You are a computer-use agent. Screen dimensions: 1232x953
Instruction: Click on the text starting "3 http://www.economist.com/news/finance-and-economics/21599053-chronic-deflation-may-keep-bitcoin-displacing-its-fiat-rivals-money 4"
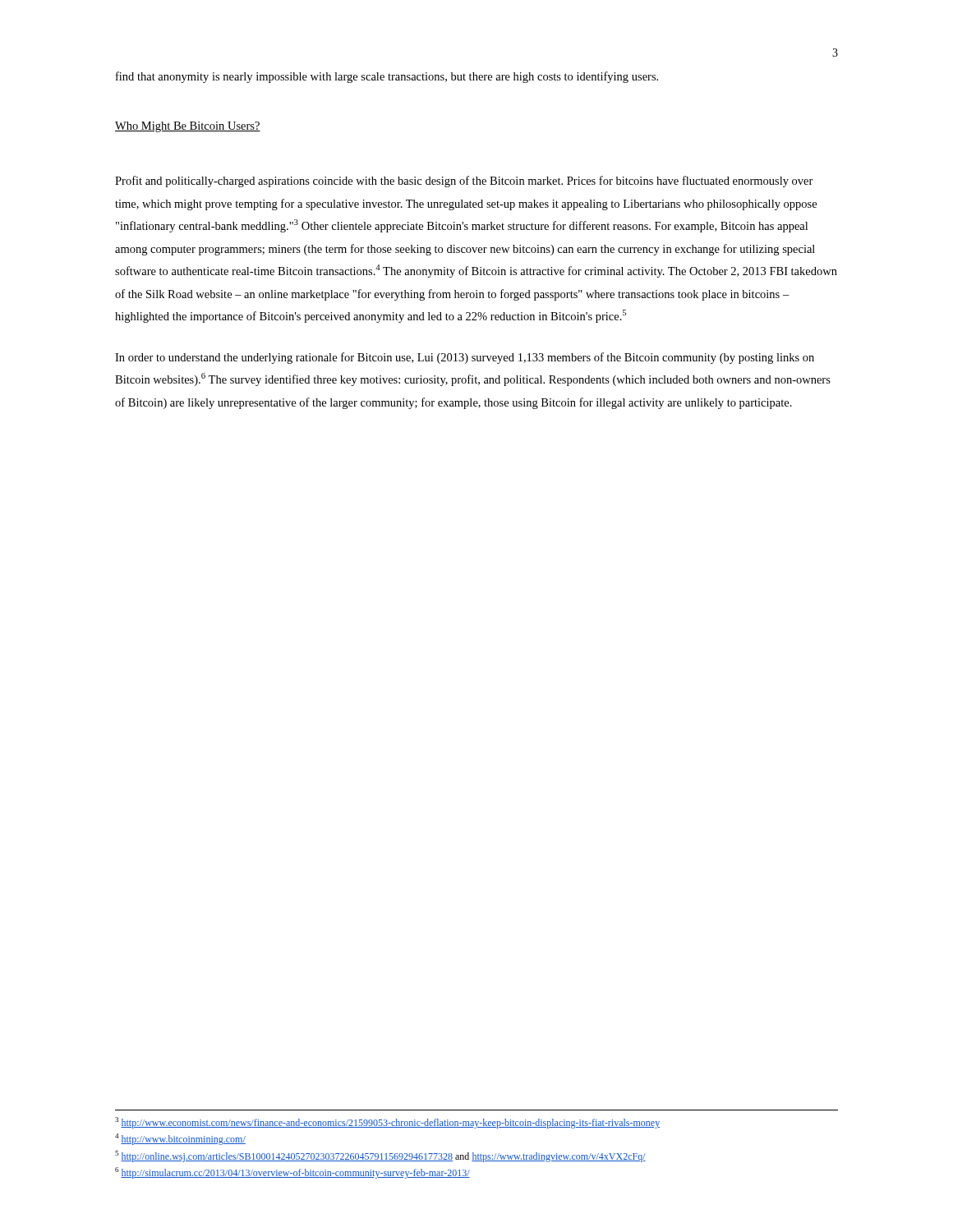click(476, 1148)
